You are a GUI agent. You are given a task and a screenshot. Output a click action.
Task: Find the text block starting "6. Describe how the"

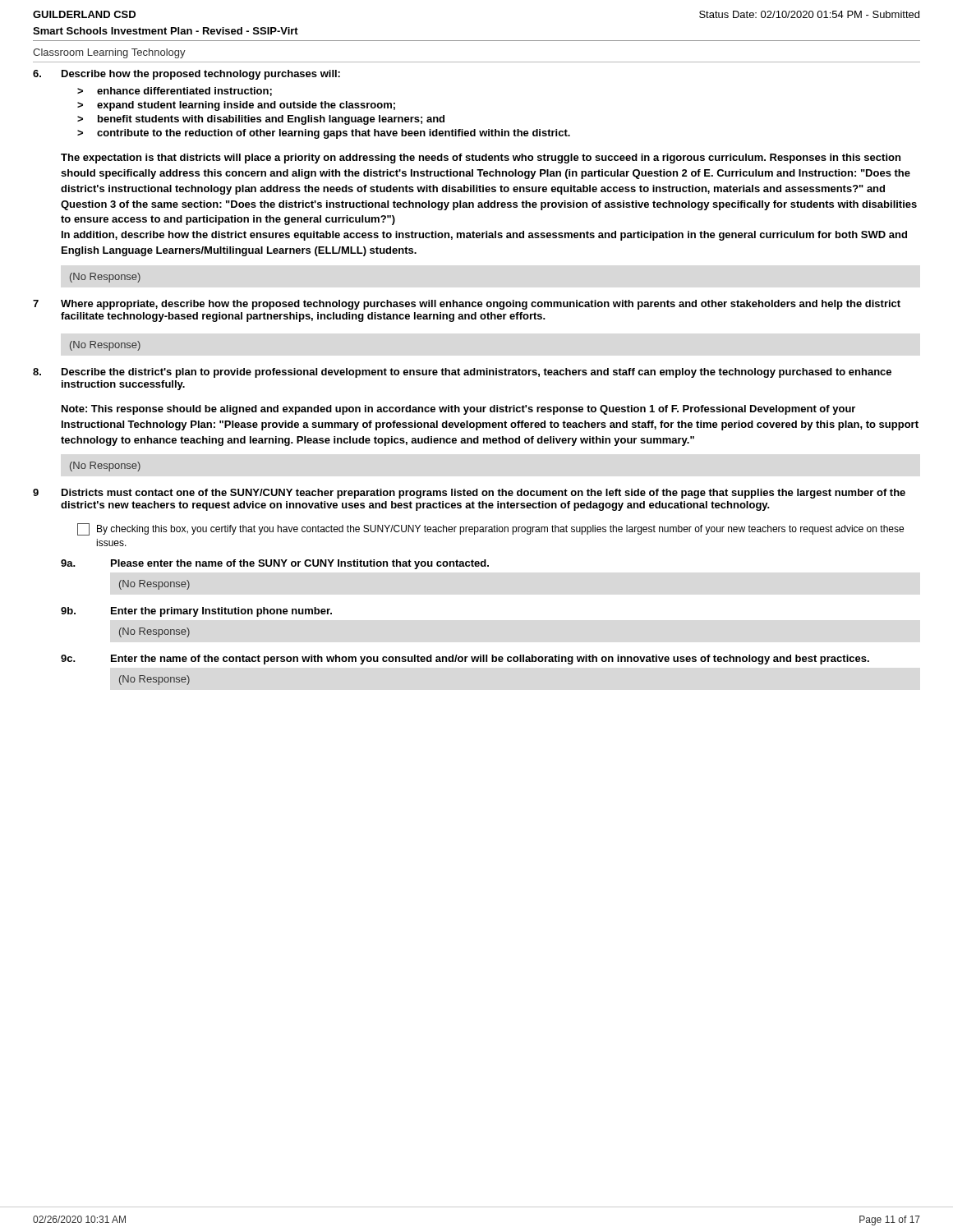click(x=186, y=75)
